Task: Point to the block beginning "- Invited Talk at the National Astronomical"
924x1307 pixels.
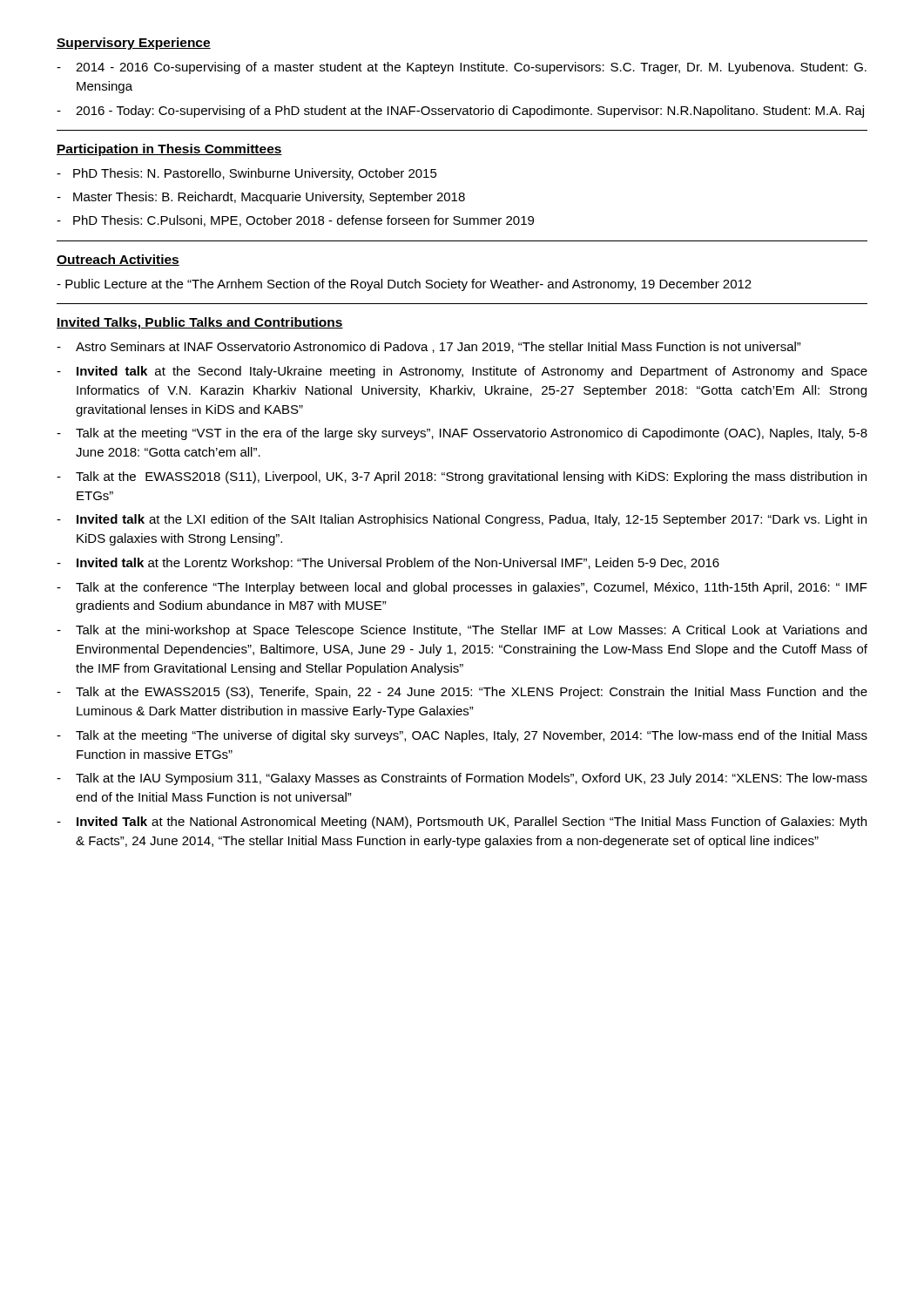Action: point(462,831)
